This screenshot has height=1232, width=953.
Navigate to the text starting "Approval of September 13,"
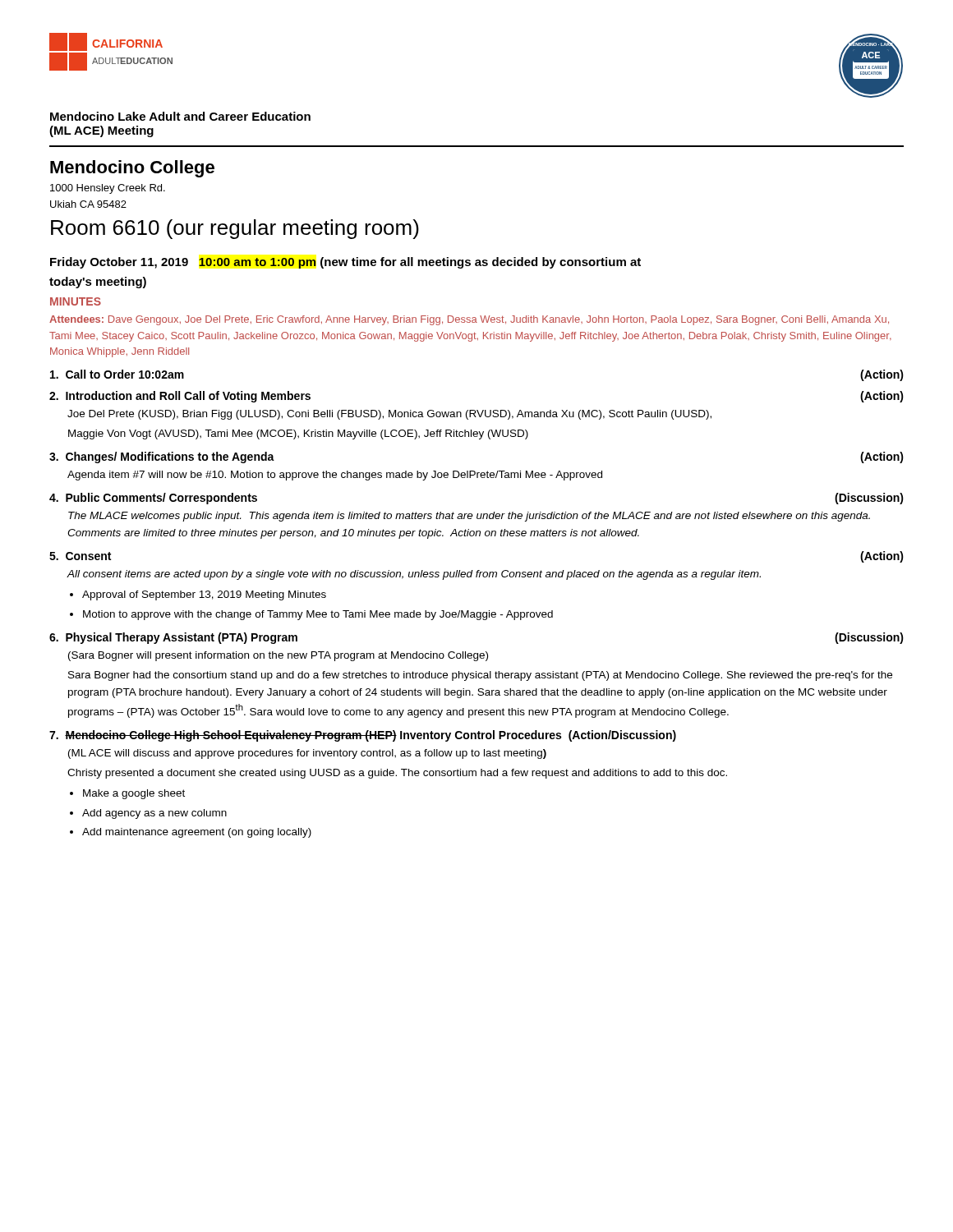tap(204, 594)
